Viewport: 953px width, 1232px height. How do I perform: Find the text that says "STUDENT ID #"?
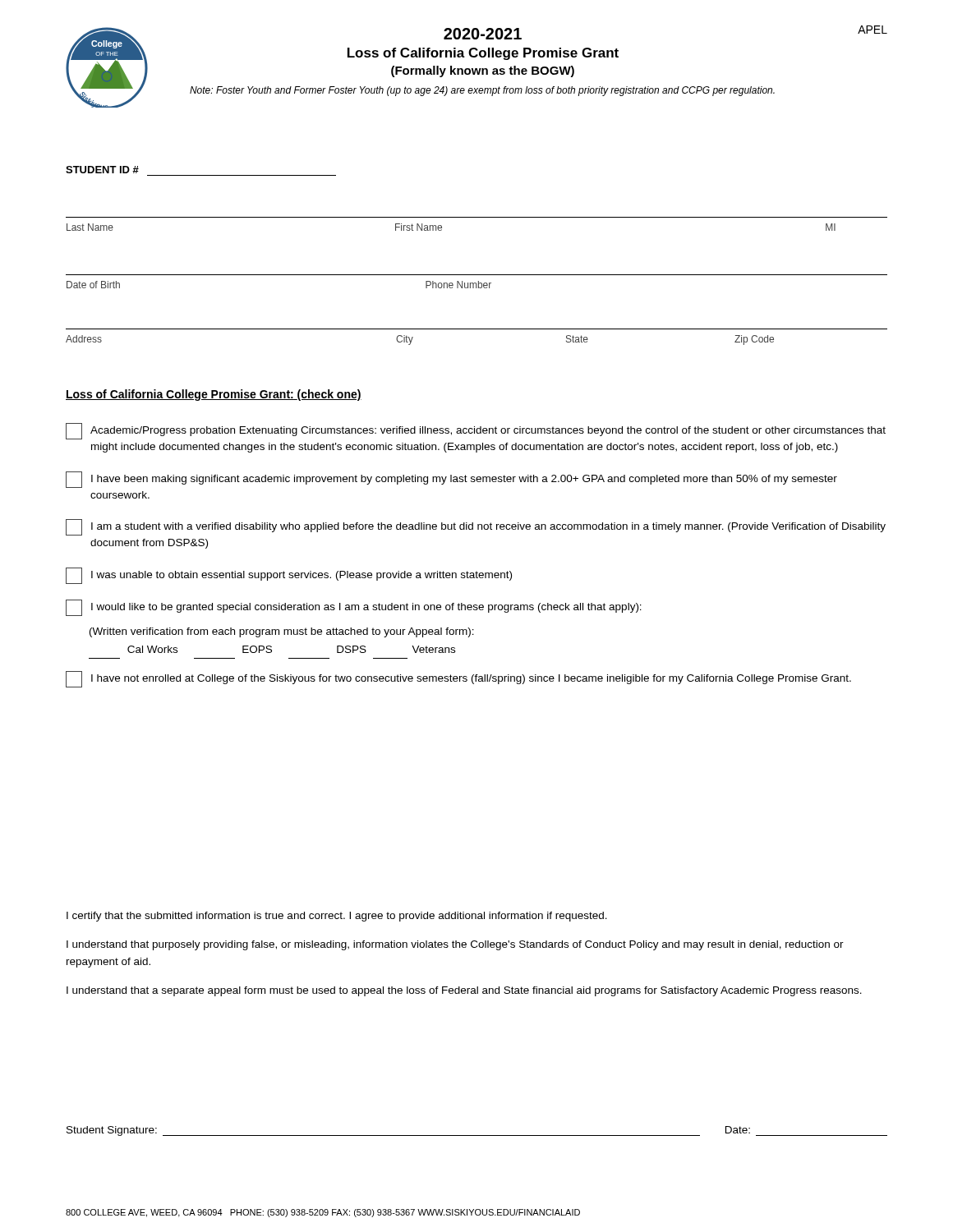(x=201, y=169)
